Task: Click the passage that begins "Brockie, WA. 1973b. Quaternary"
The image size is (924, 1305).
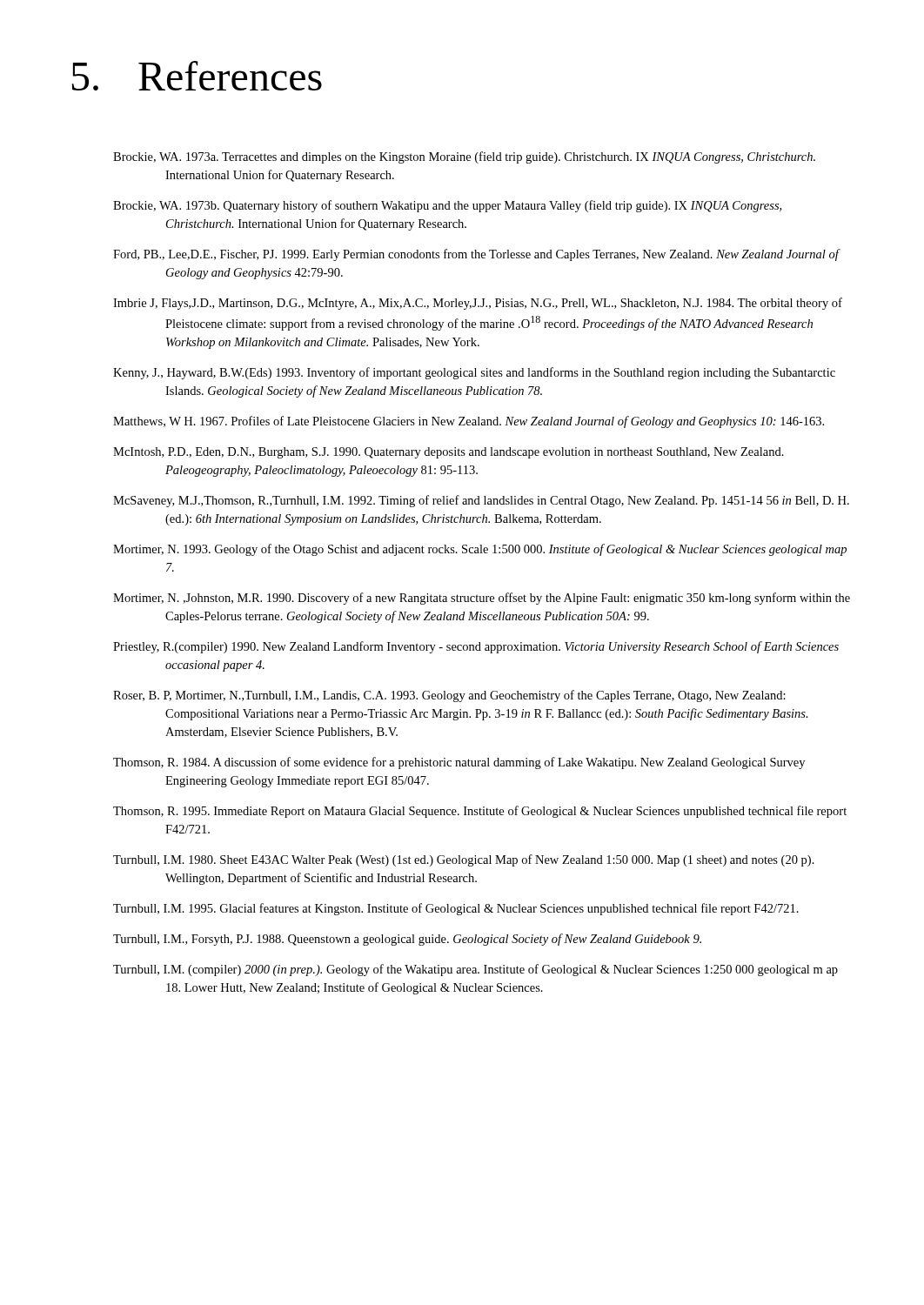Action: point(448,214)
